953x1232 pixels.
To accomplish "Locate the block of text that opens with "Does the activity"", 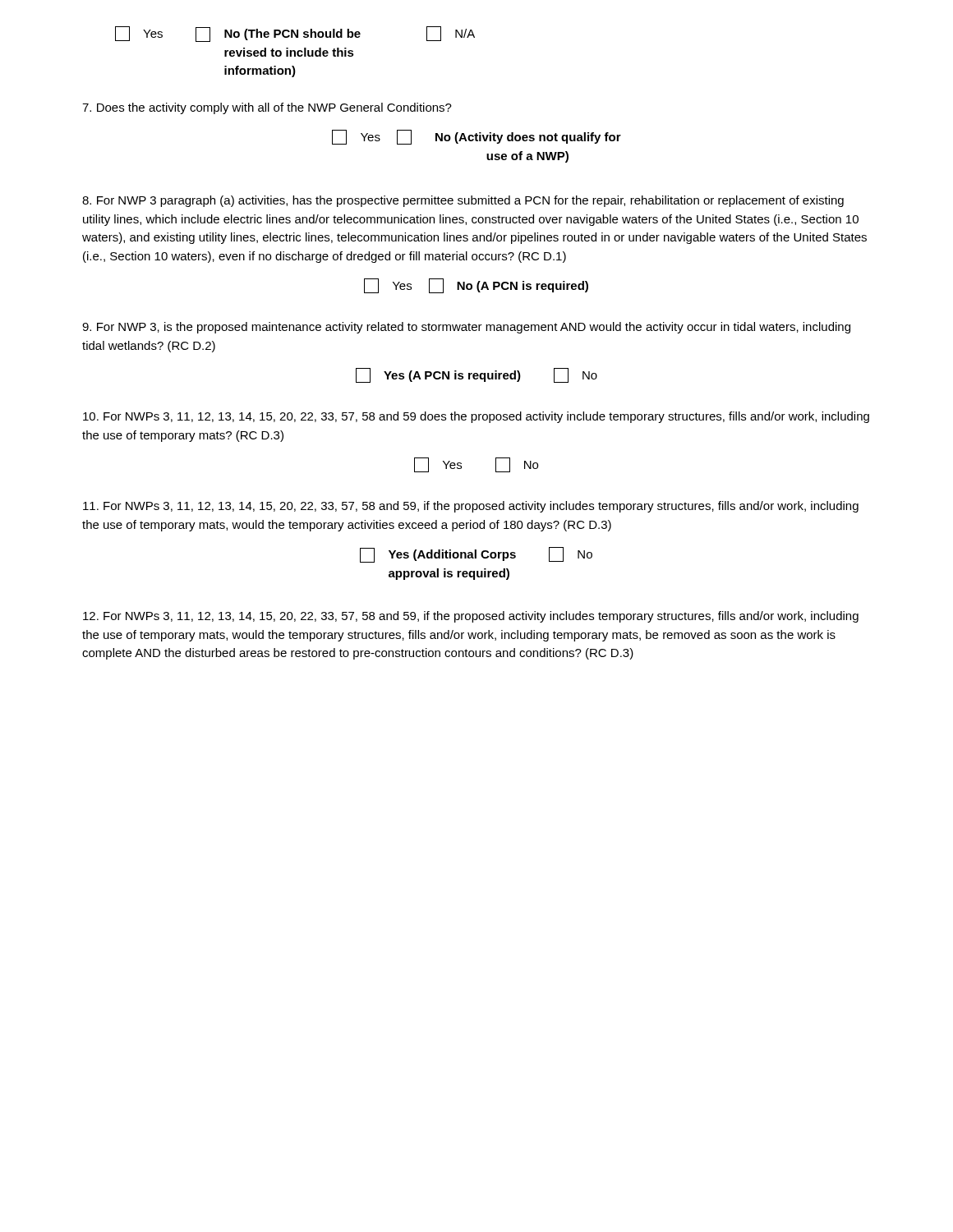I will pos(267,107).
